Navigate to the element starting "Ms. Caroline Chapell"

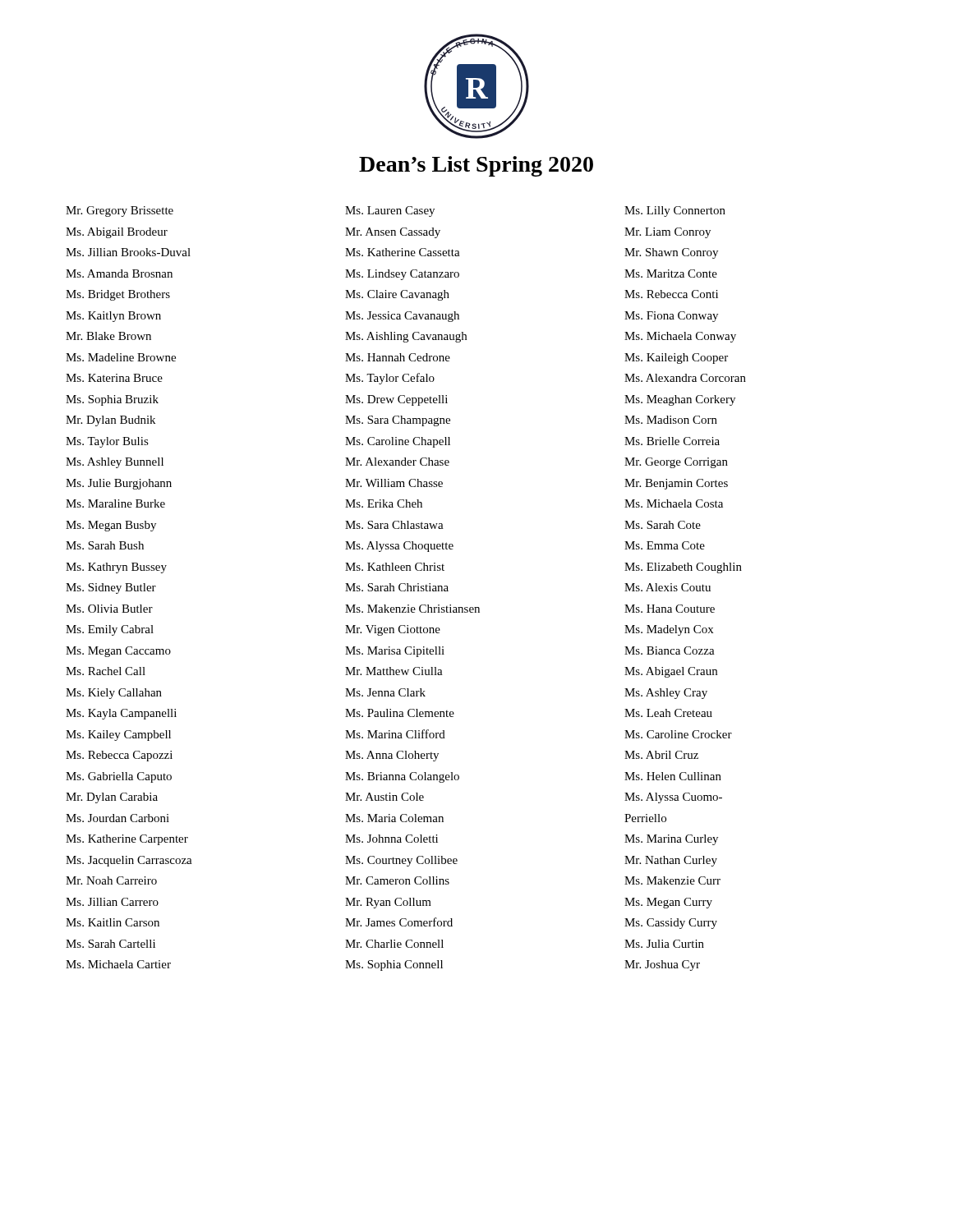[x=398, y=441]
